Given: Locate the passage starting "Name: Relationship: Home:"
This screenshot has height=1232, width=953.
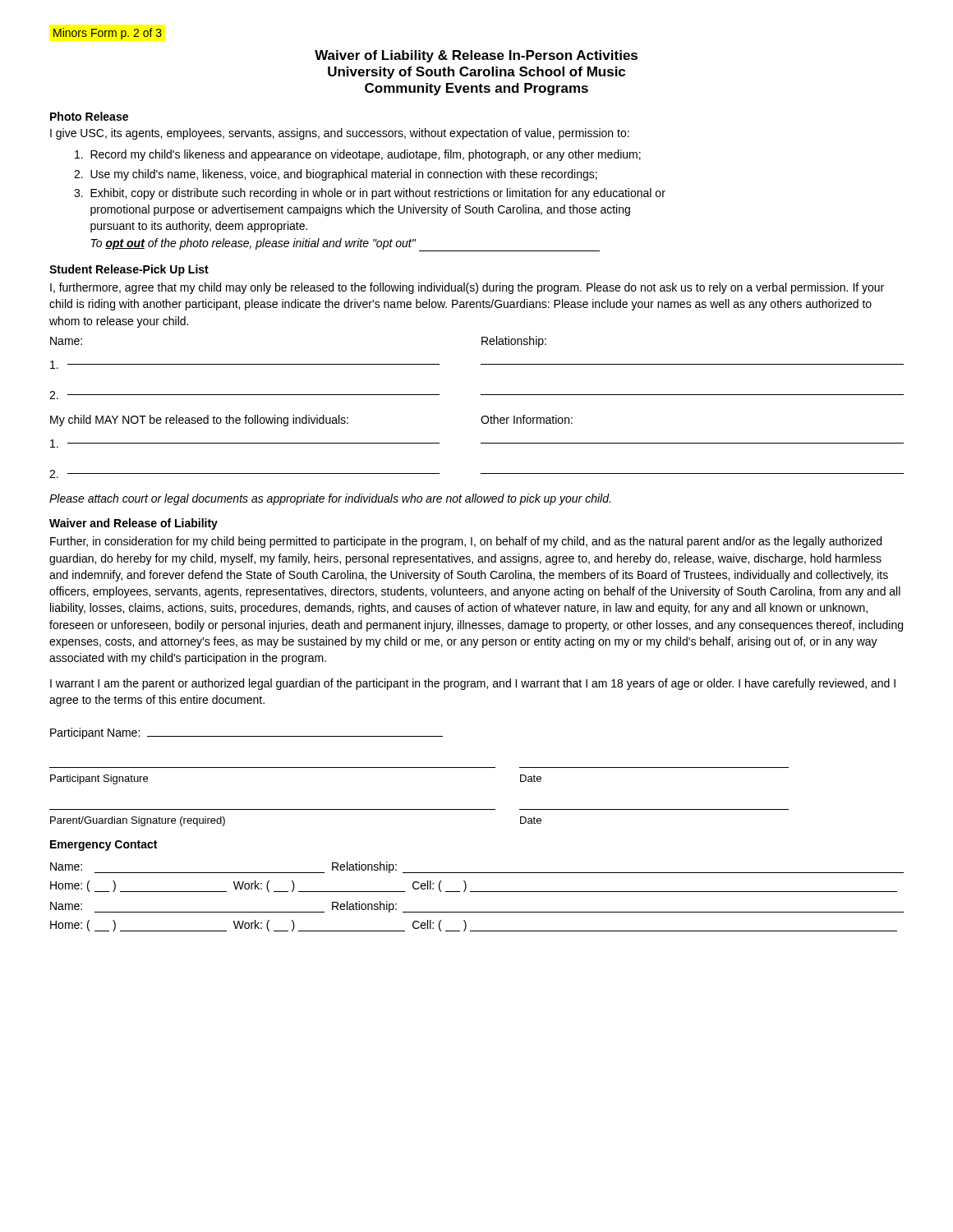Looking at the screenshot, I should pyautogui.click(x=476, y=895).
